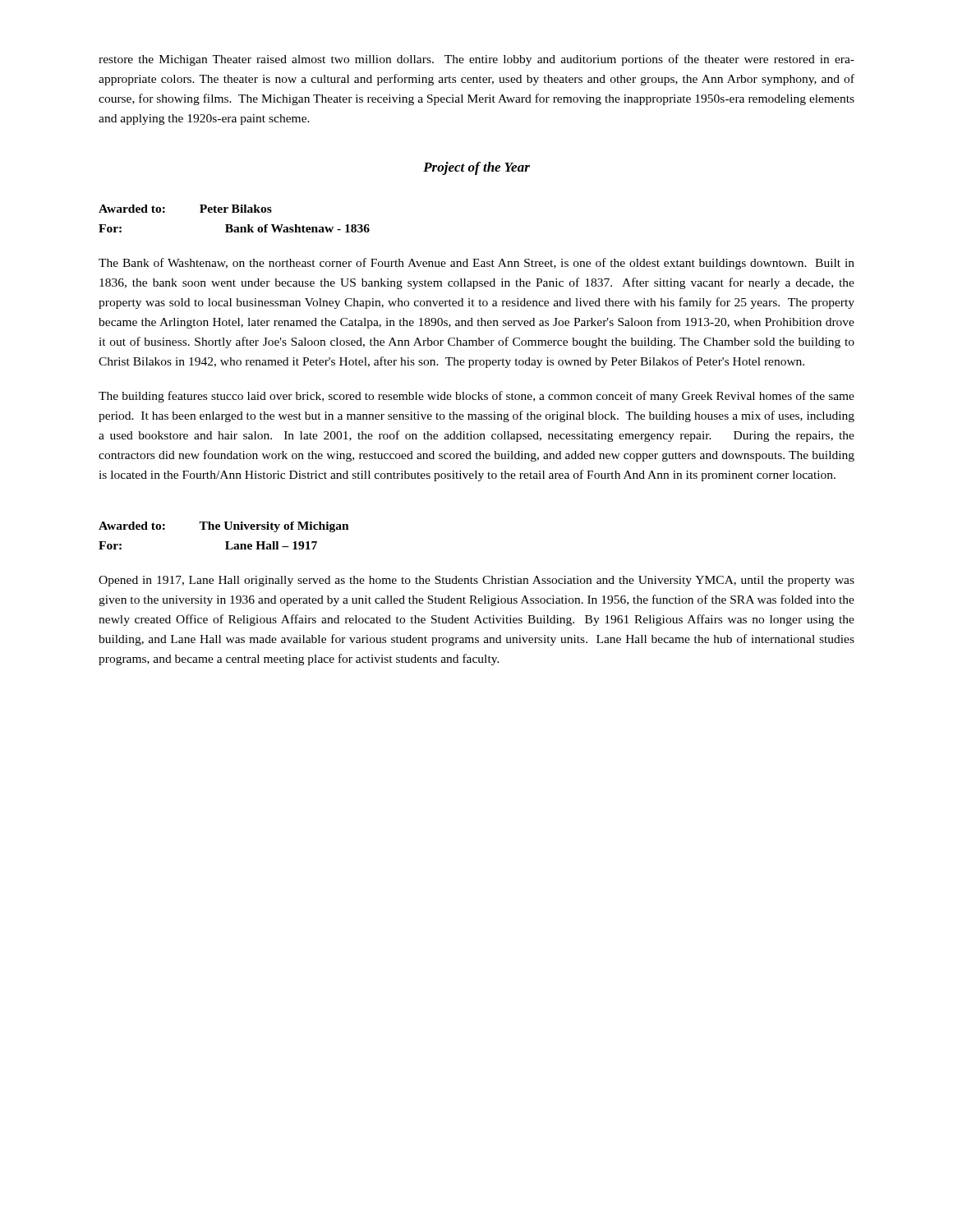Image resolution: width=953 pixels, height=1232 pixels.
Task: Locate the block of text that opens with "The building features stucco laid over brick,"
Action: point(476,436)
